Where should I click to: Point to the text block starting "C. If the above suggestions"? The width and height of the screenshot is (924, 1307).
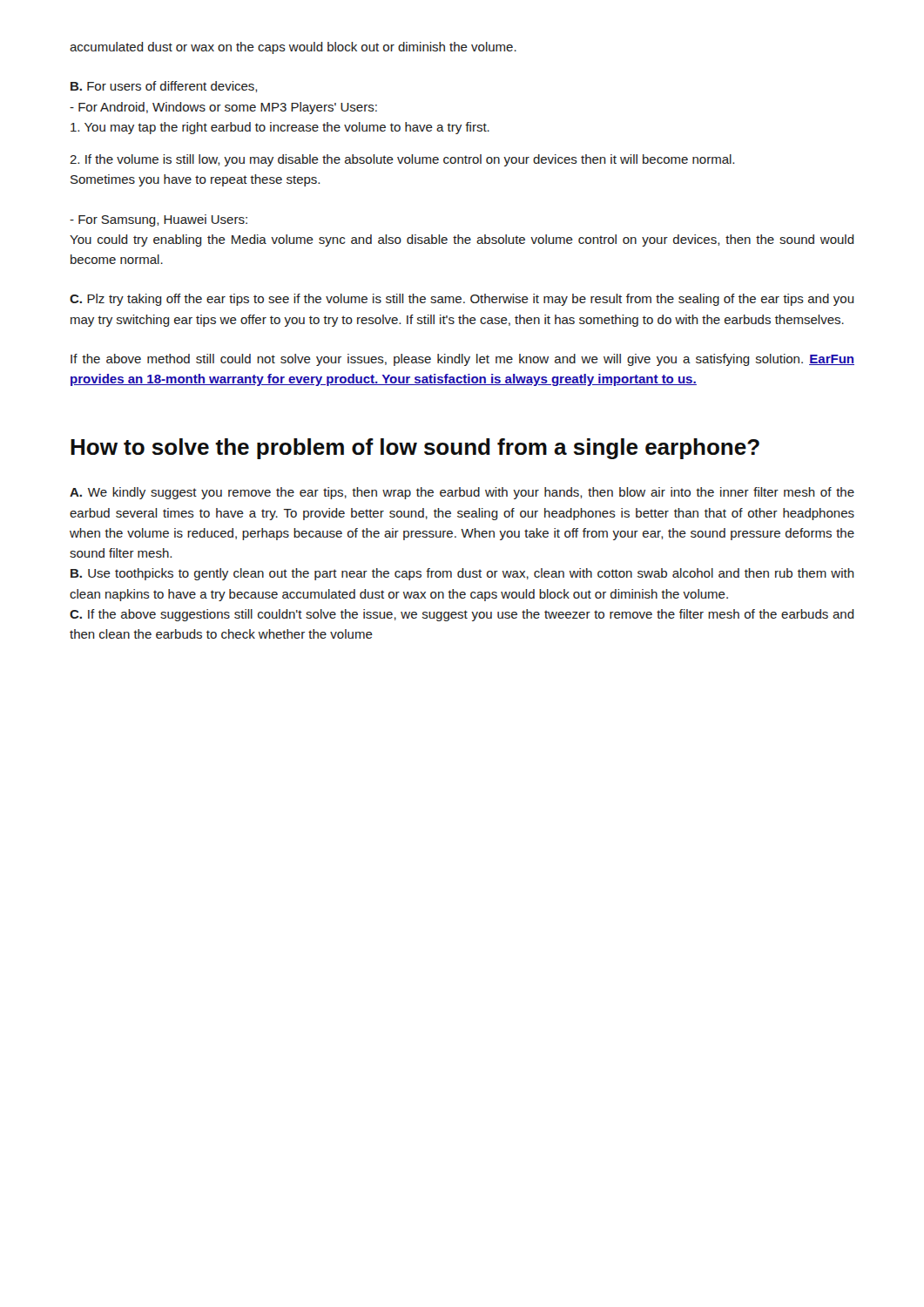(x=462, y=624)
